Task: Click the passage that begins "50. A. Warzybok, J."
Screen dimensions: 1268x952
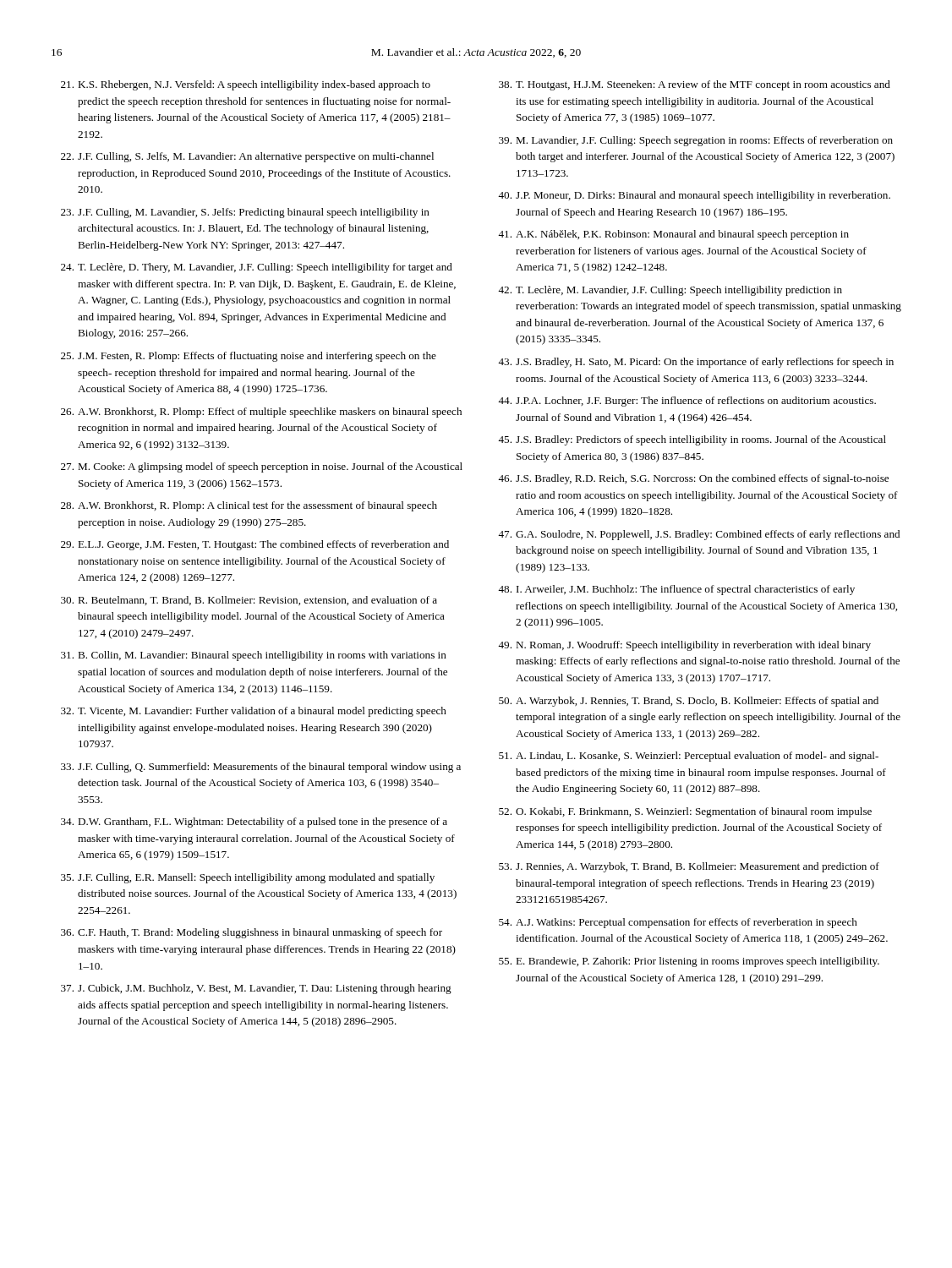Action: tap(695, 717)
